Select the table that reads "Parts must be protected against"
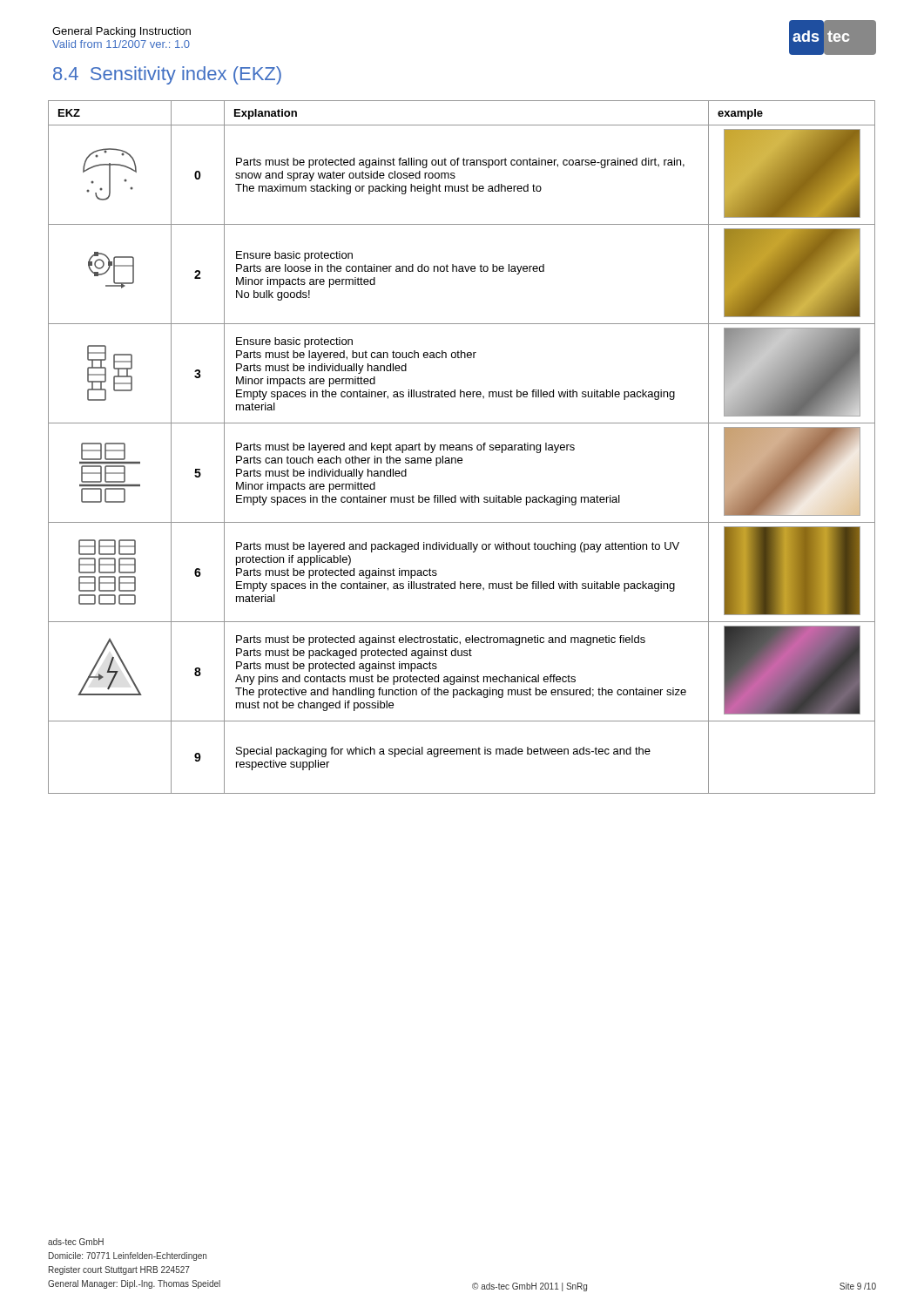This screenshot has width=924, height=1307. pos(462,447)
